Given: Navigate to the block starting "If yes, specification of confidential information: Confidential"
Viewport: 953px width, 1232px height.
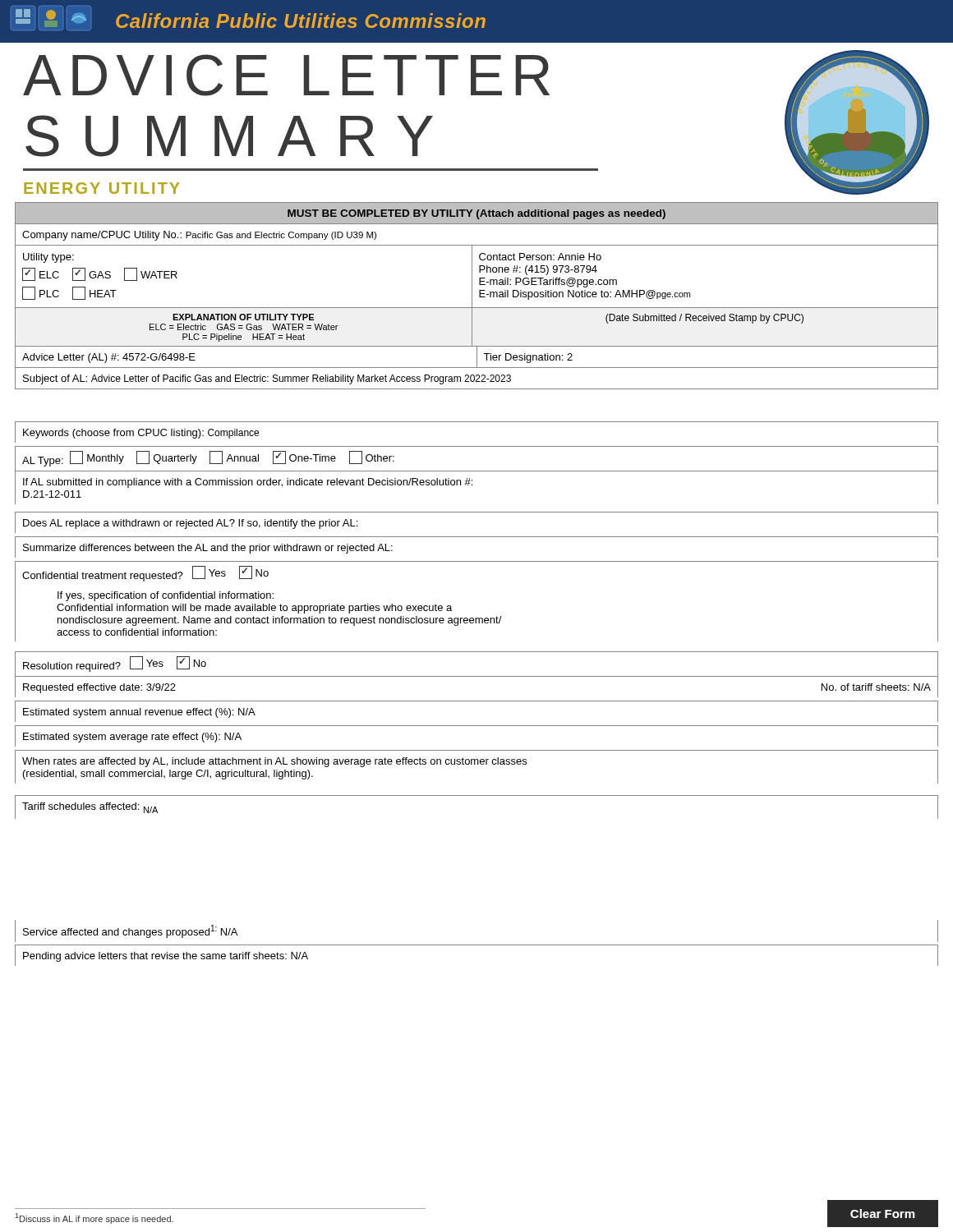Looking at the screenshot, I should point(279,614).
